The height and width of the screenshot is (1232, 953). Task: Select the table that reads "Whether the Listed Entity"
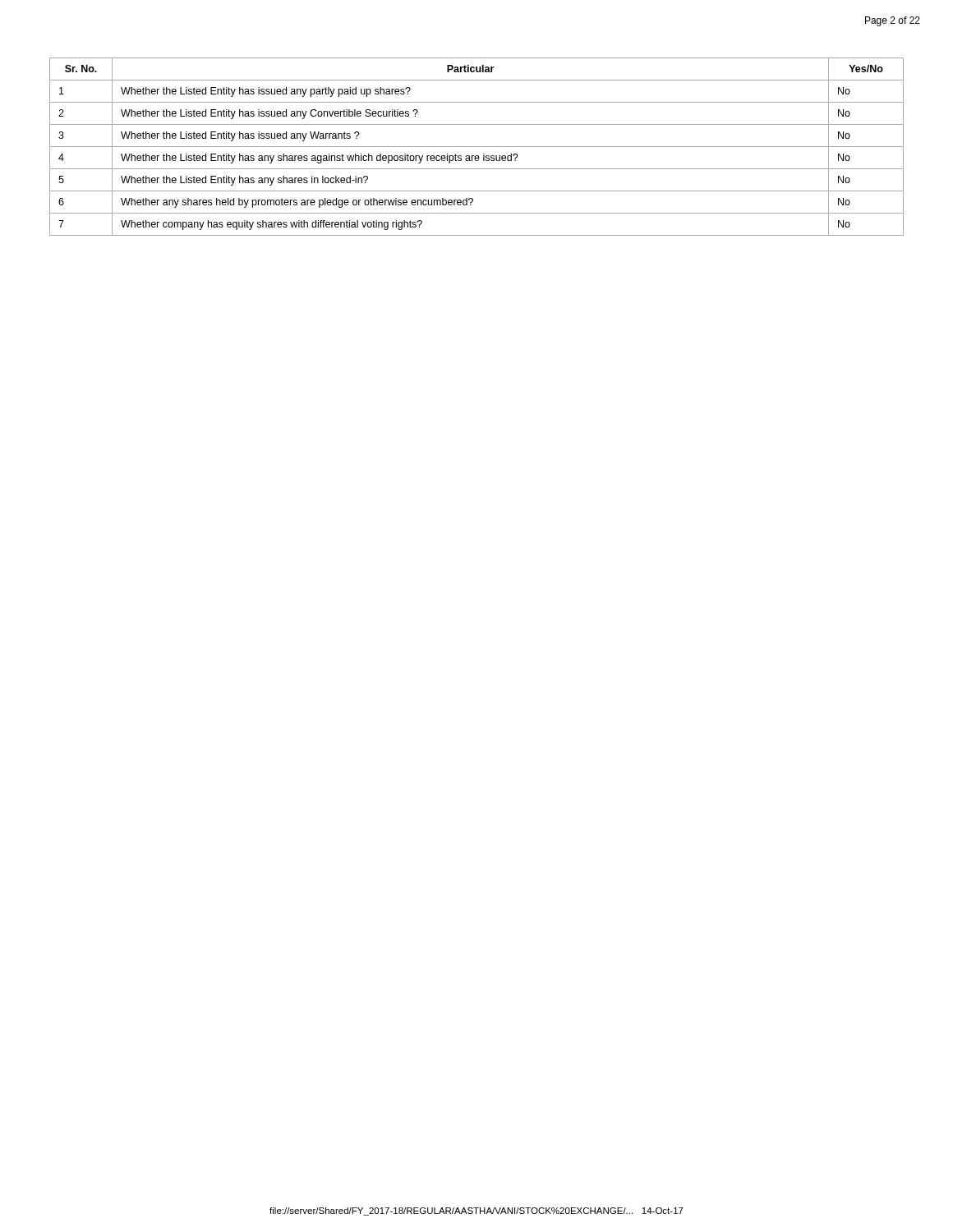coord(476,147)
